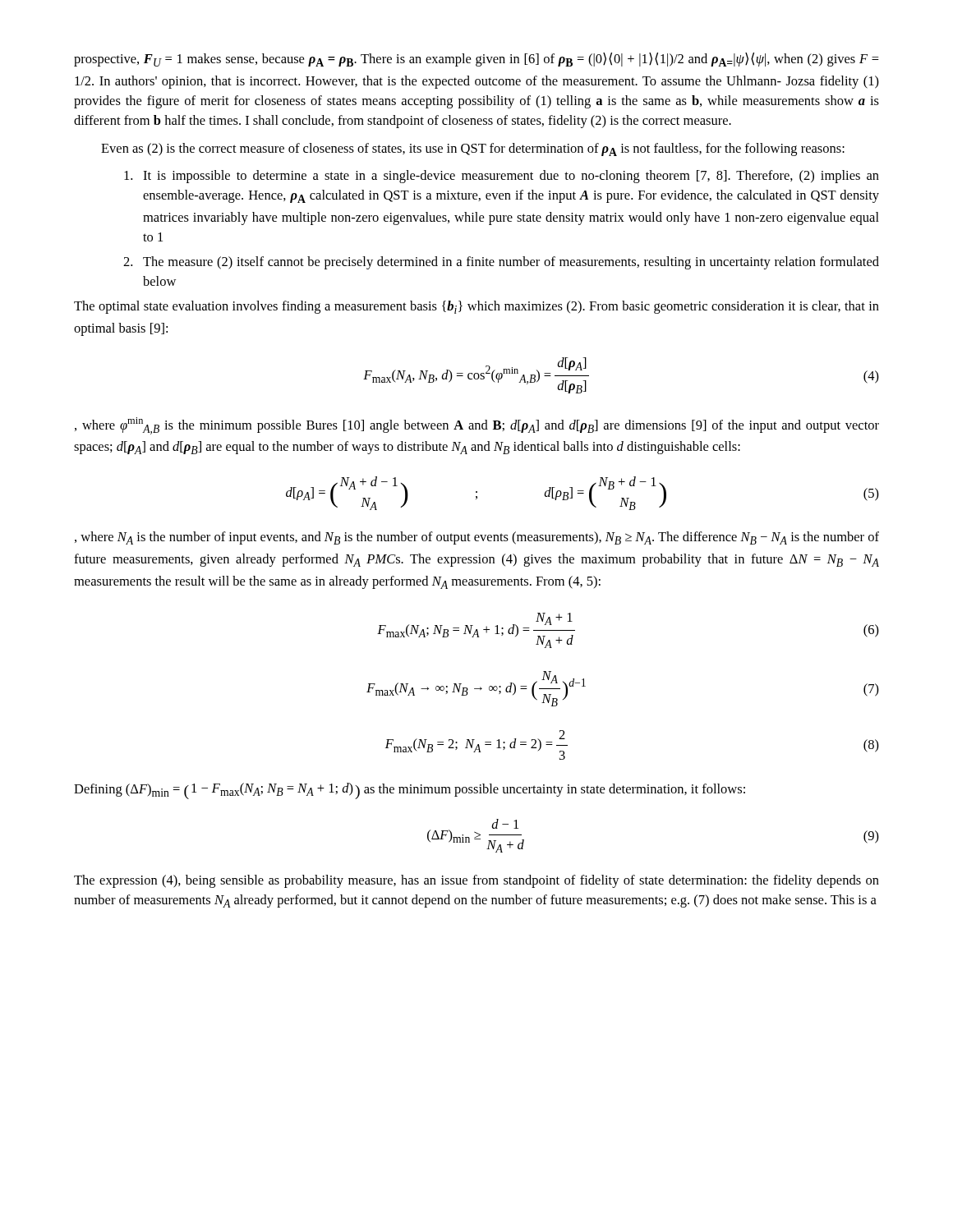Find the text starting ", where NA is the"
Viewport: 953px width, 1232px height.
(476, 560)
